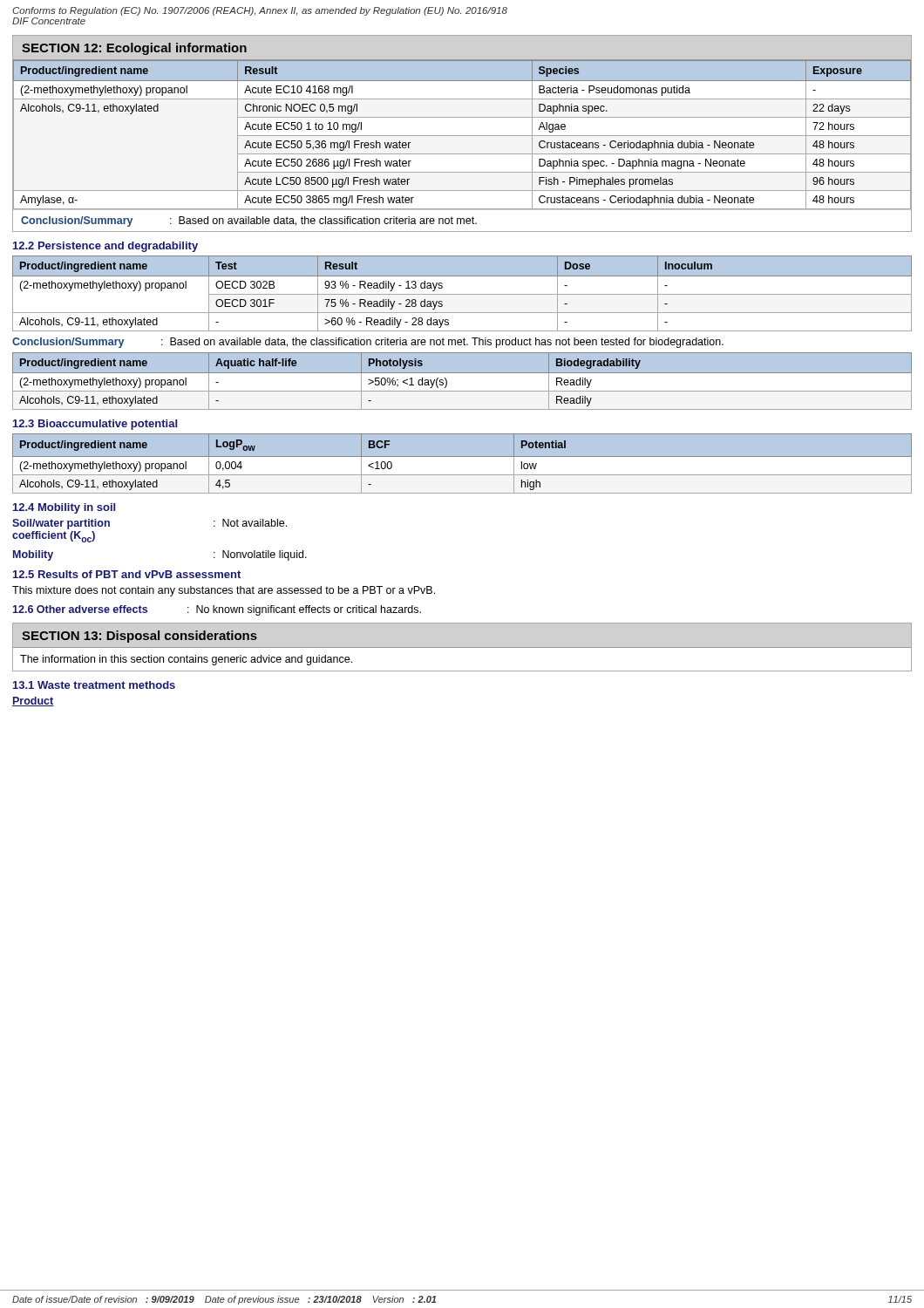
Task: Click on the region starting "This mixture does"
Action: [224, 590]
